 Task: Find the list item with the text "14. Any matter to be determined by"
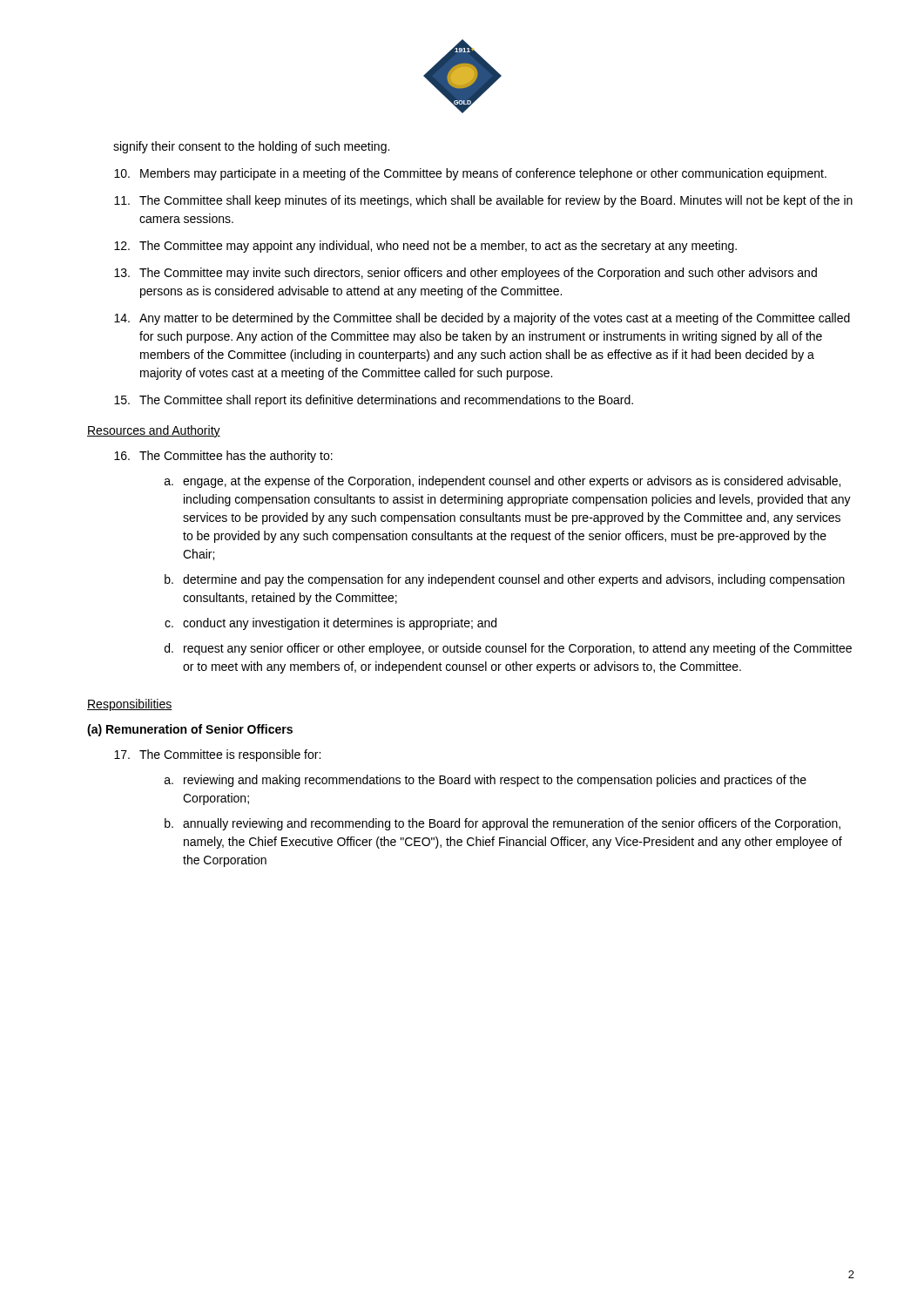471,346
